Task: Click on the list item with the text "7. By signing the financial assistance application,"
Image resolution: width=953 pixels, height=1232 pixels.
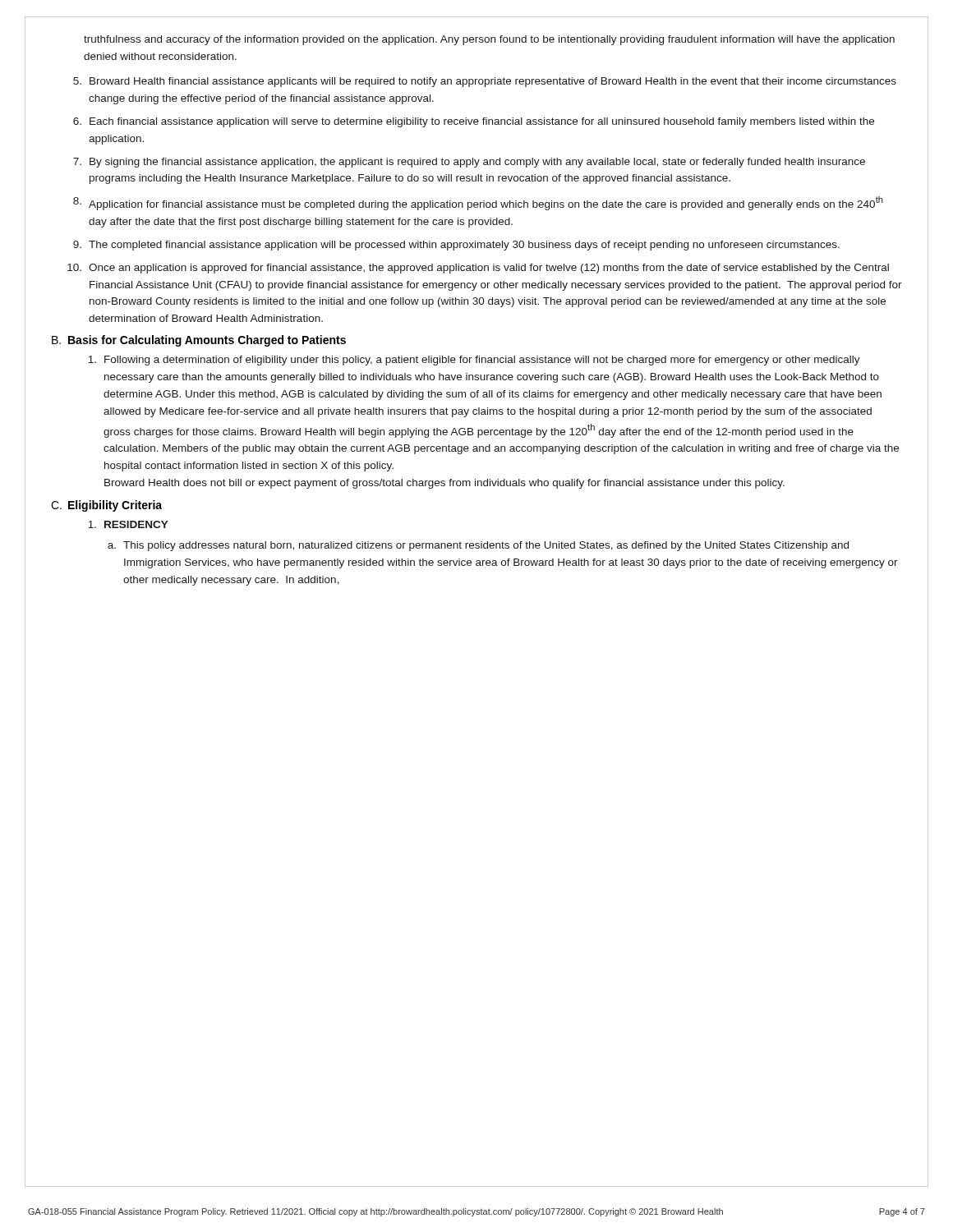Action: tap(476, 170)
